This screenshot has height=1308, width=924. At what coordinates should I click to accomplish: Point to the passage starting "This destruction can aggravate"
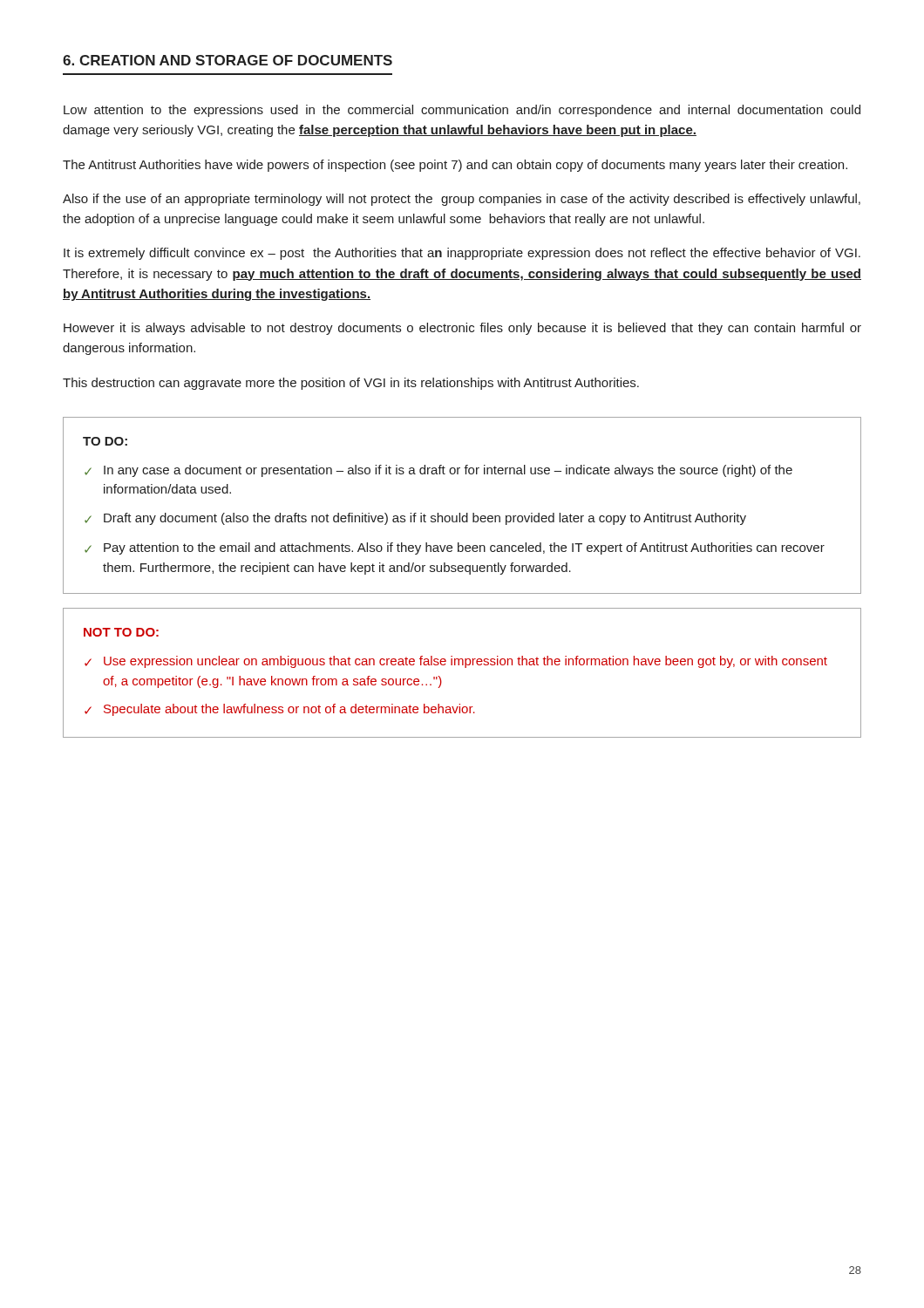[351, 382]
